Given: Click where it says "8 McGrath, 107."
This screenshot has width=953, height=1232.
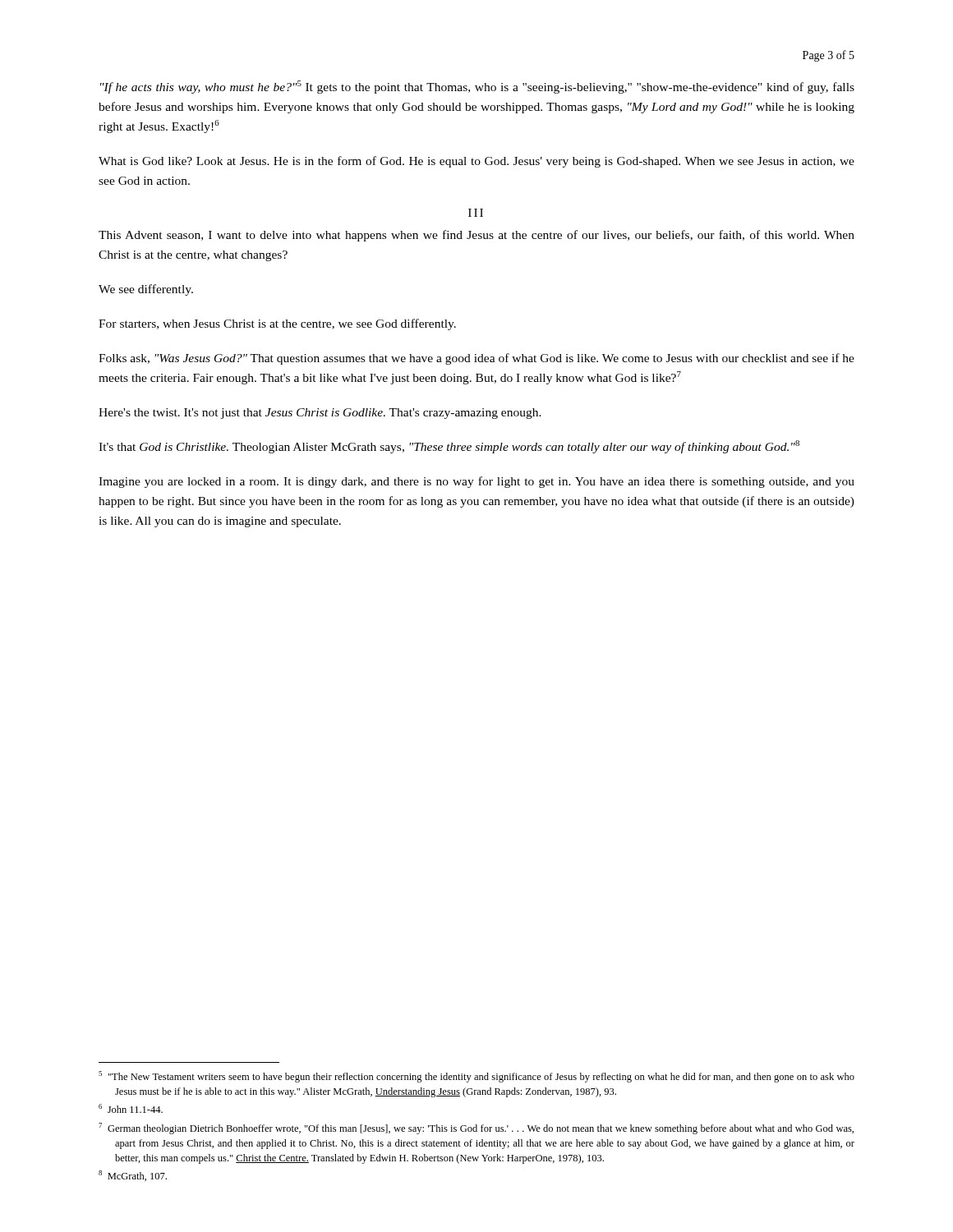Looking at the screenshot, I should coord(133,1175).
